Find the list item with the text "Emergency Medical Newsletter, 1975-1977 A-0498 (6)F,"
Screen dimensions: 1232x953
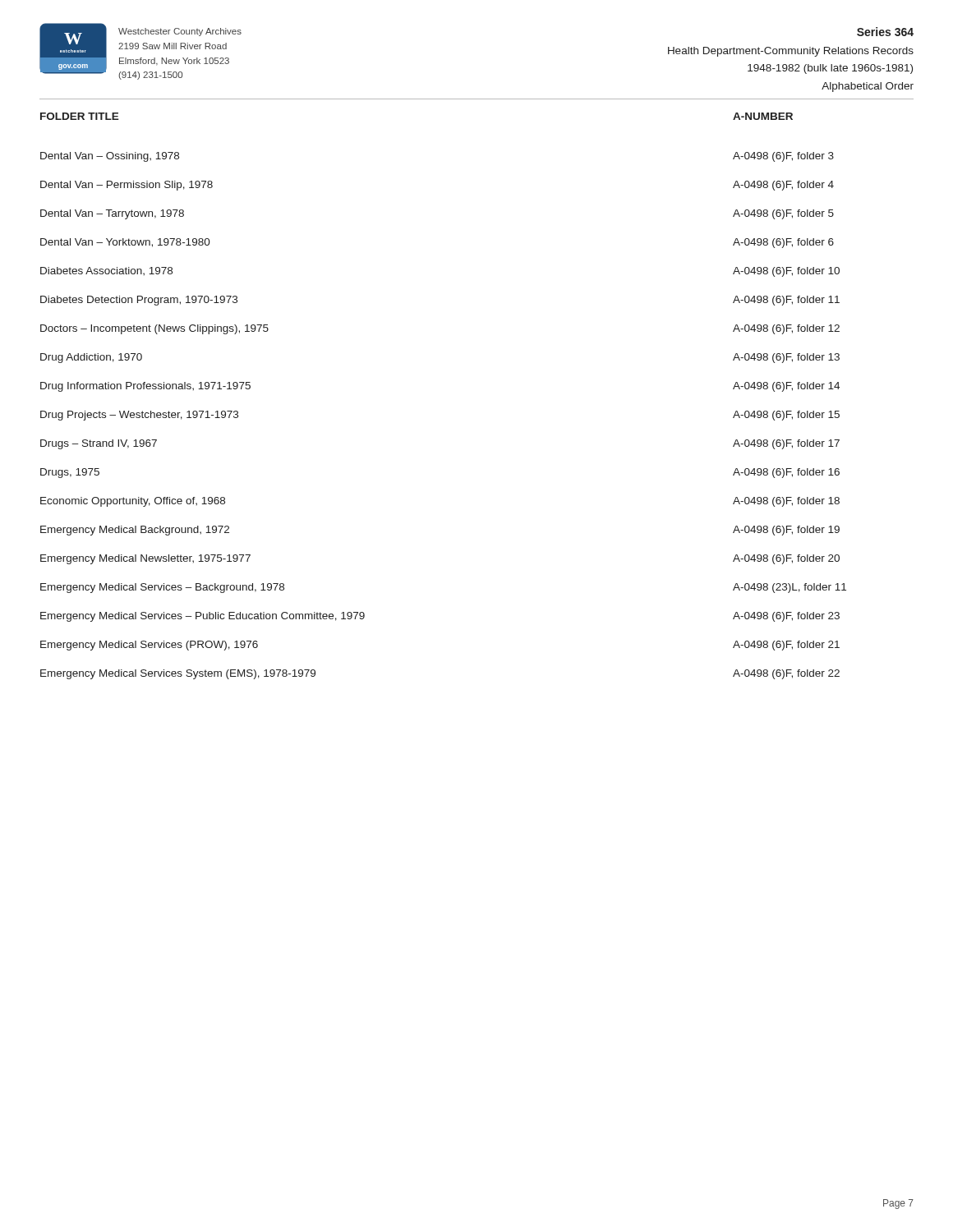(x=144, y=559)
